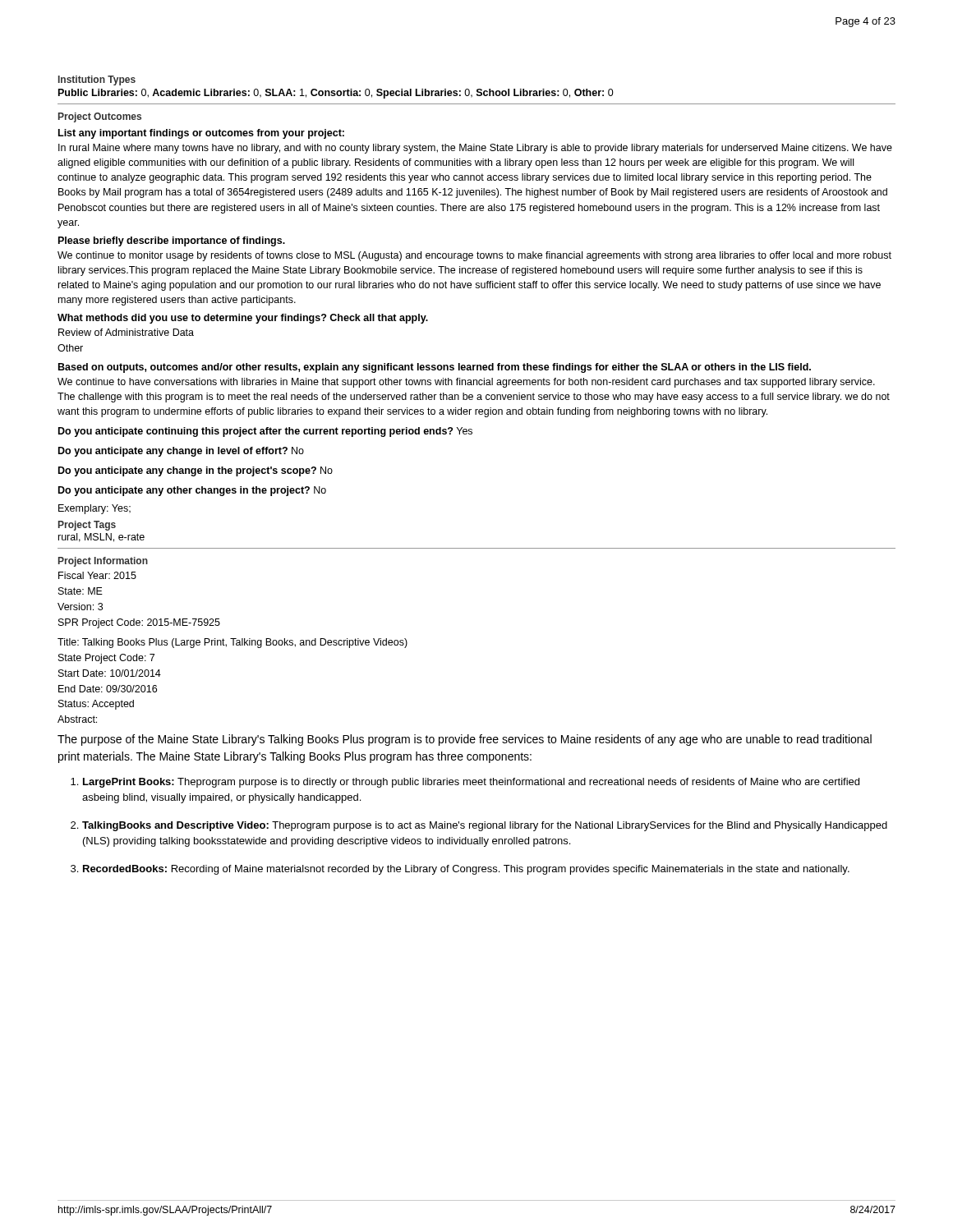953x1232 pixels.
Task: Find the element starting "Project Information"
Action: tap(103, 561)
